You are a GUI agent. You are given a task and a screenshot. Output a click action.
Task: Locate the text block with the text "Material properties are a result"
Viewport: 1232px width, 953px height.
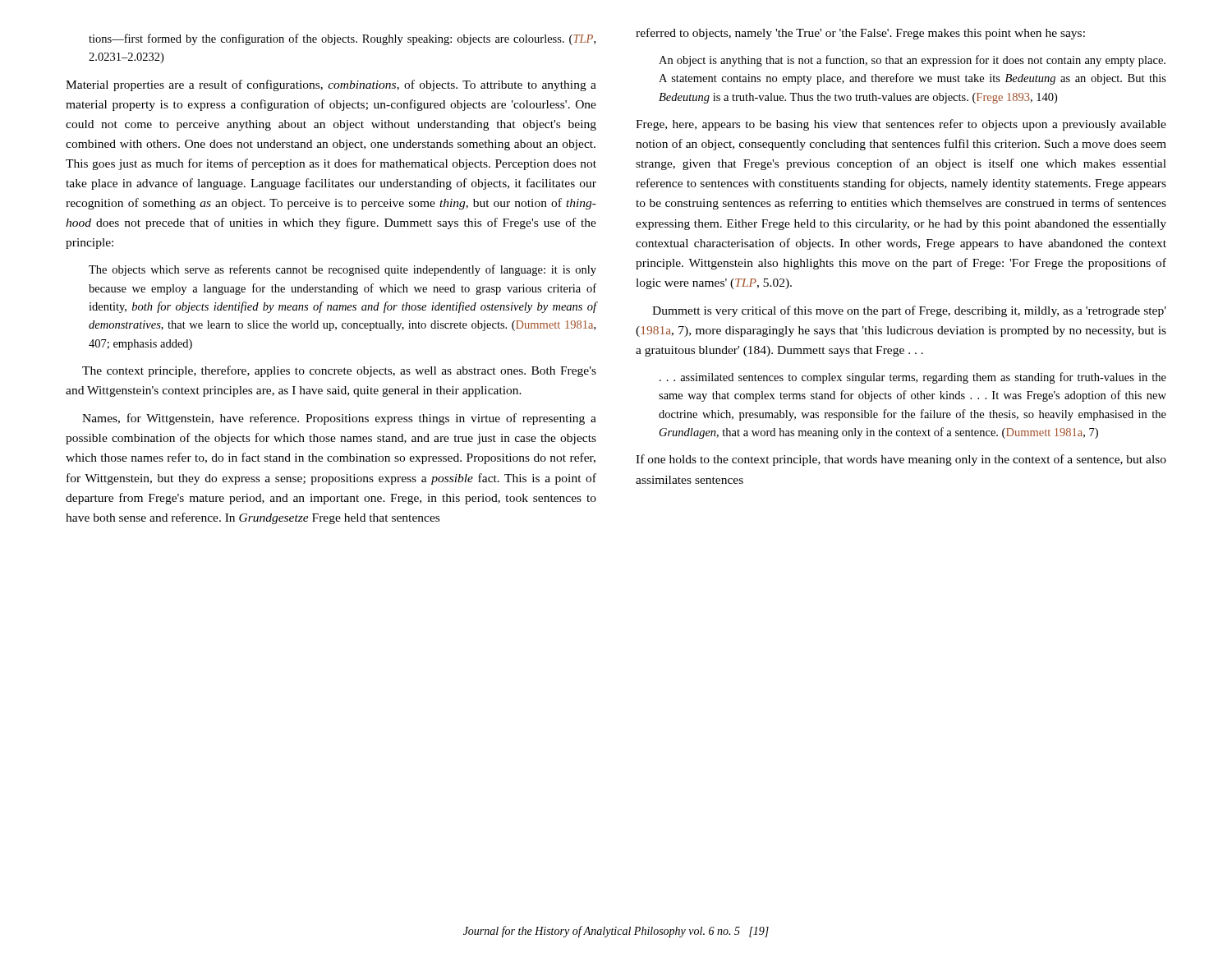click(331, 163)
